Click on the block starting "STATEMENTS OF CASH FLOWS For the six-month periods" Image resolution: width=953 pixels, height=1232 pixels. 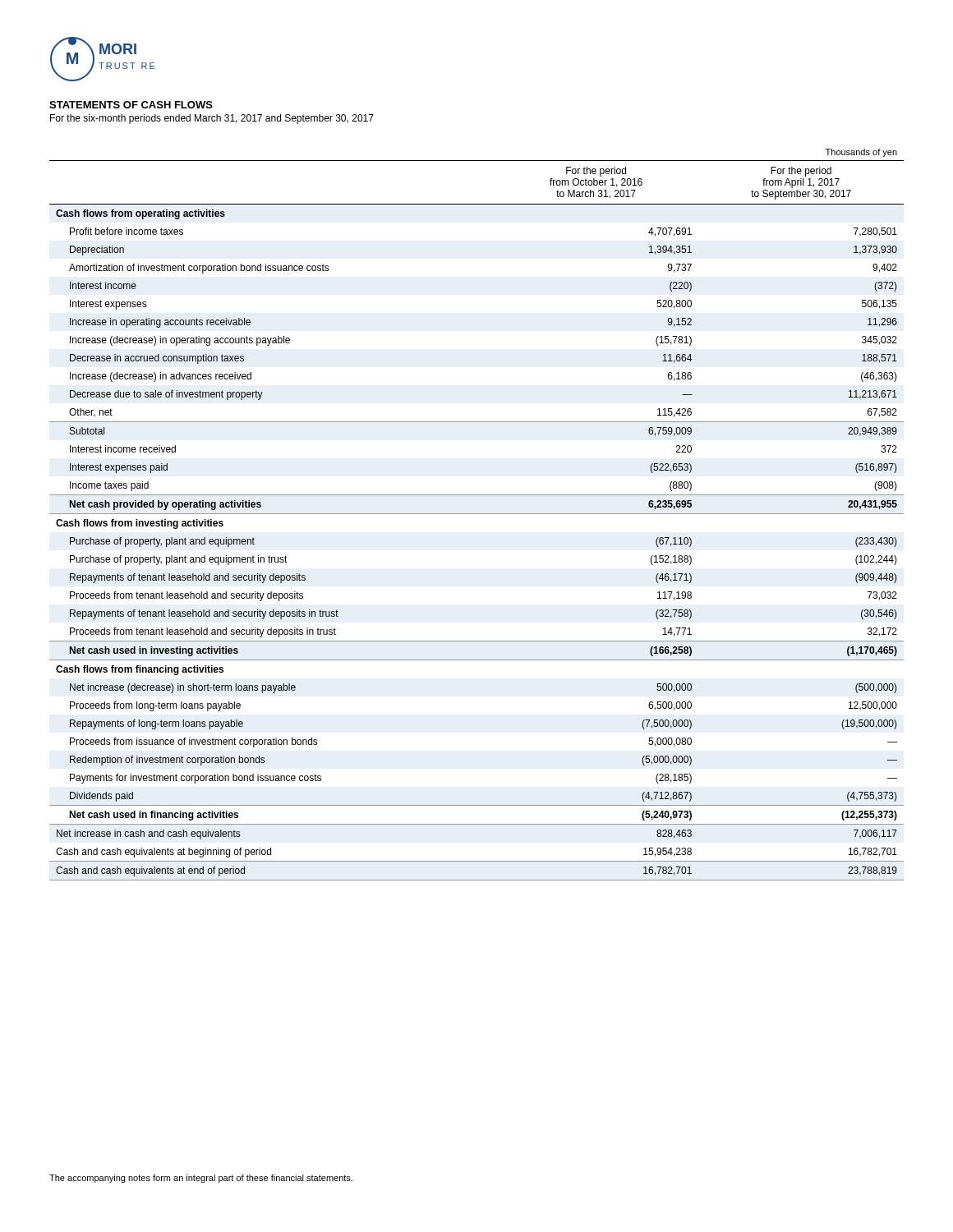(x=212, y=111)
